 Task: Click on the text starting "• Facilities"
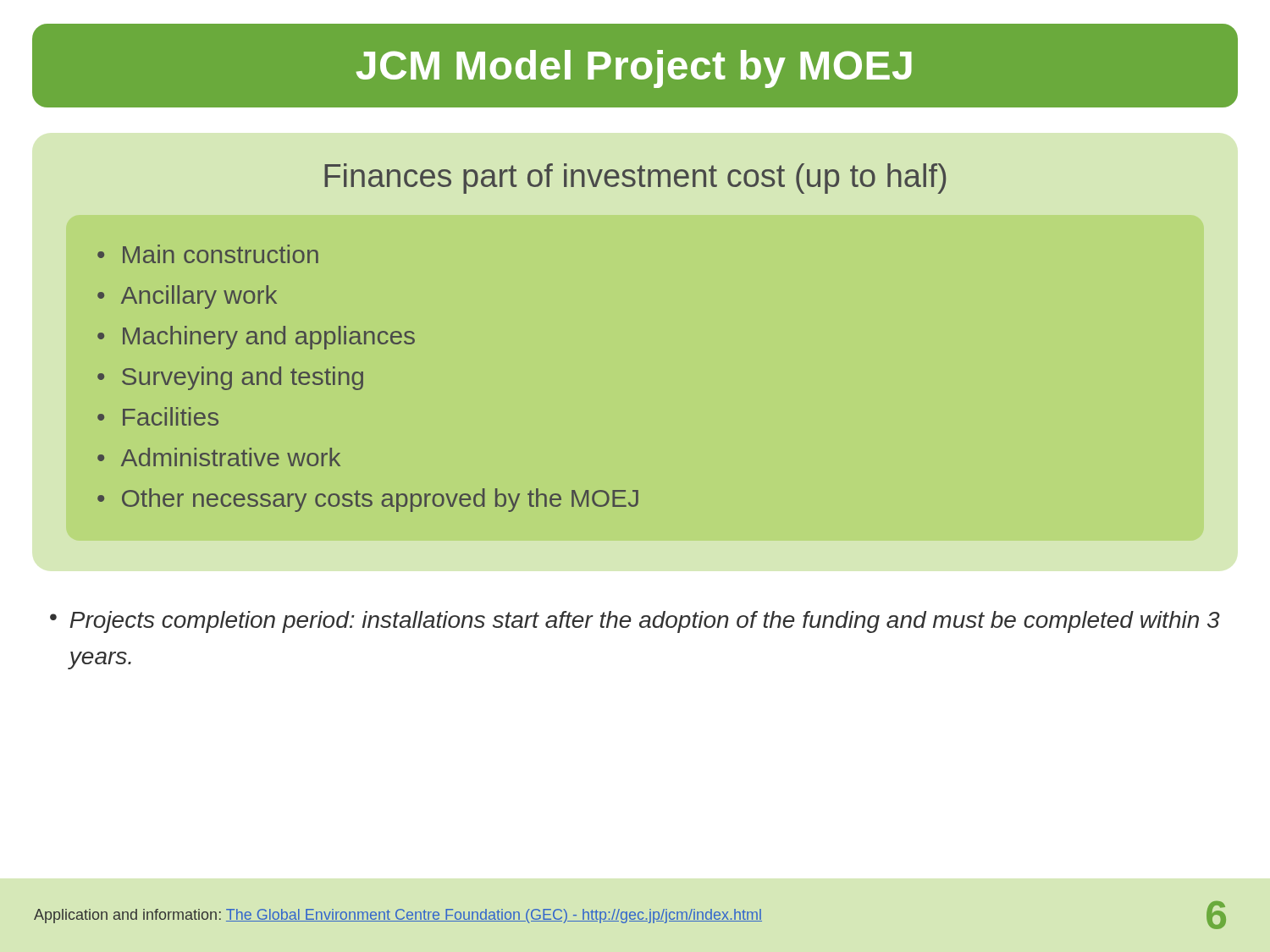point(158,417)
